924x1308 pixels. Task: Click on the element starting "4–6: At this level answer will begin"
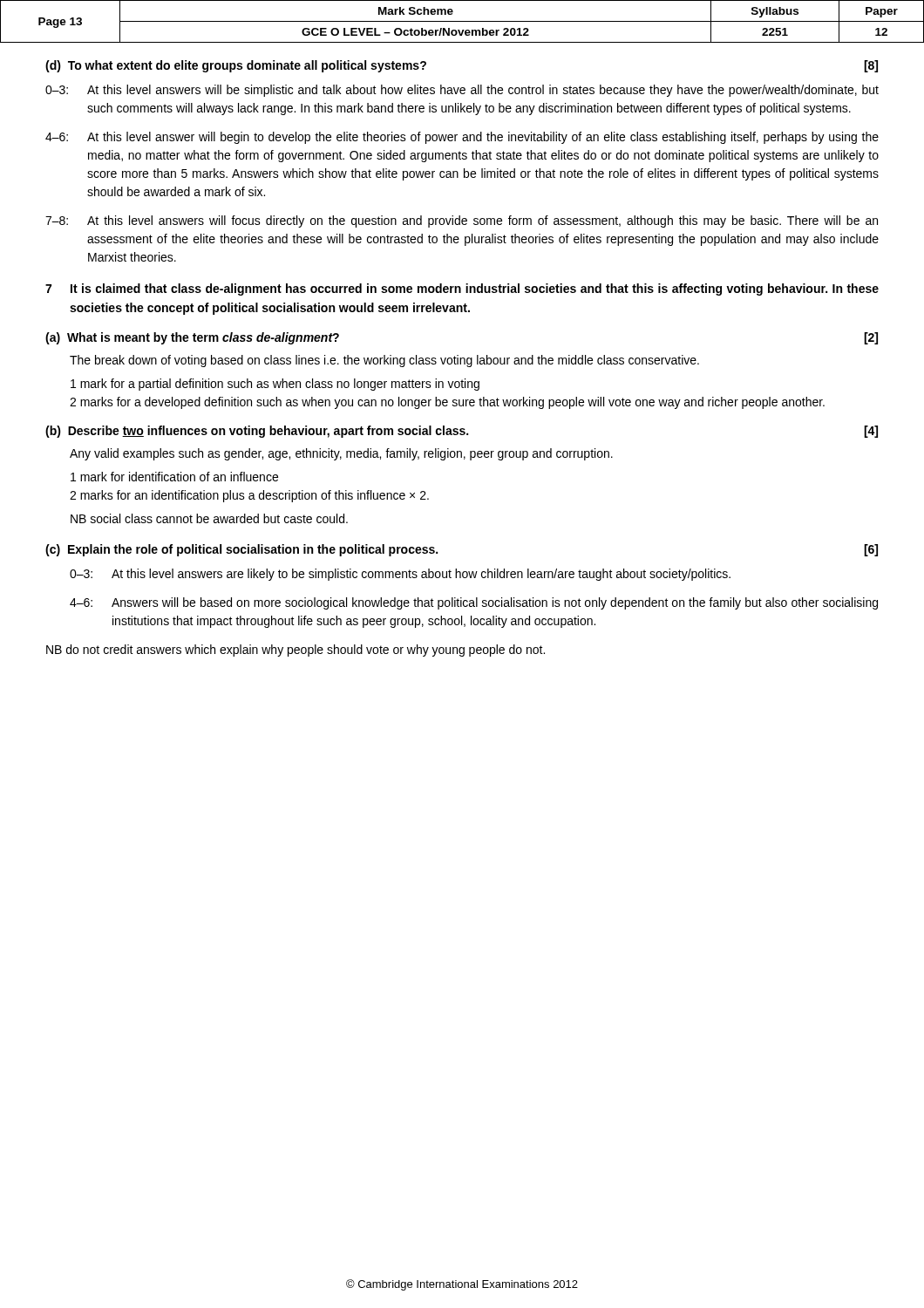tap(462, 165)
